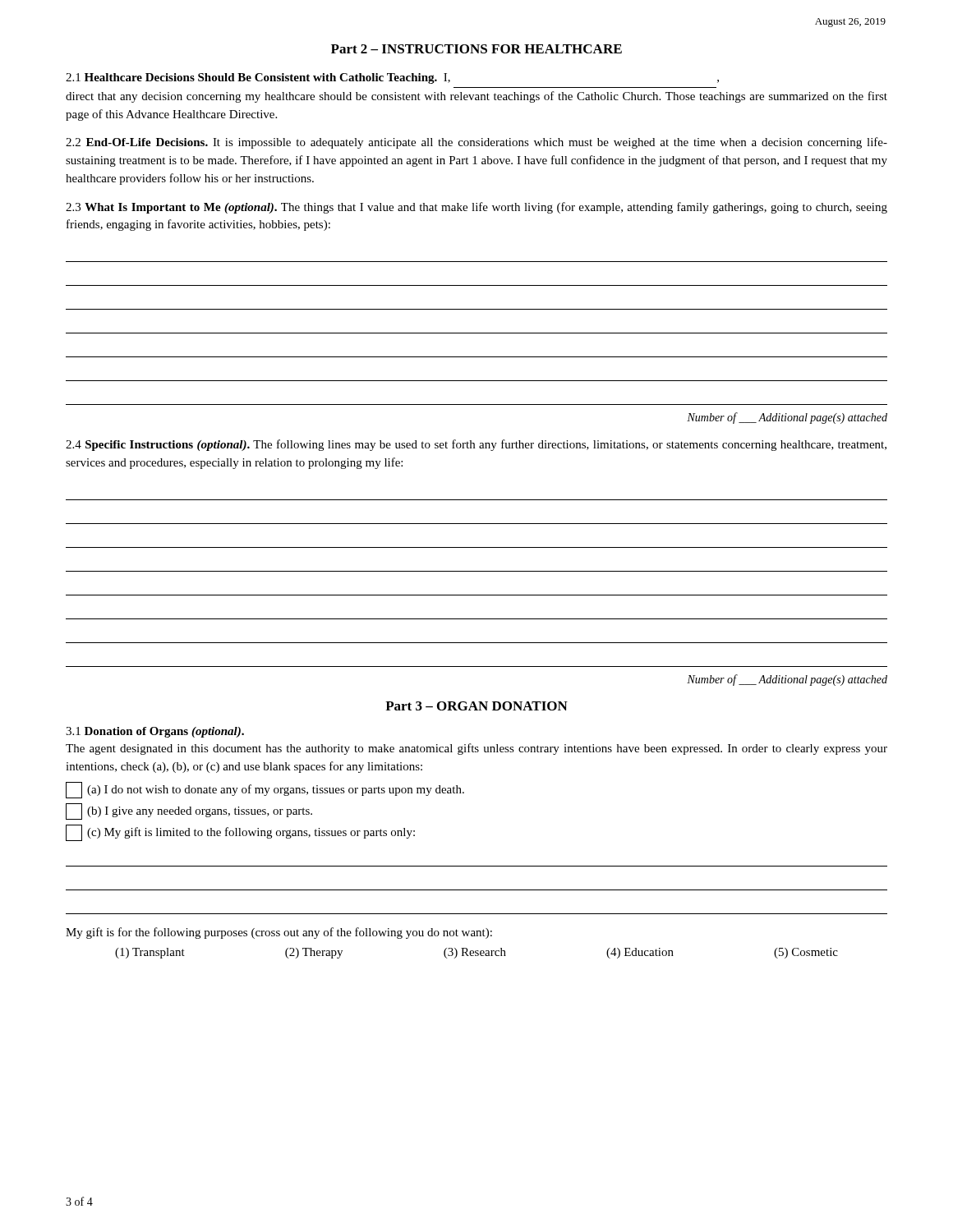Viewport: 953px width, 1232px height.
Task: Find the section header on this page that starts "Part 2 – INSTRUCTIONS FOR"
Action: click(x=476, y=49)
